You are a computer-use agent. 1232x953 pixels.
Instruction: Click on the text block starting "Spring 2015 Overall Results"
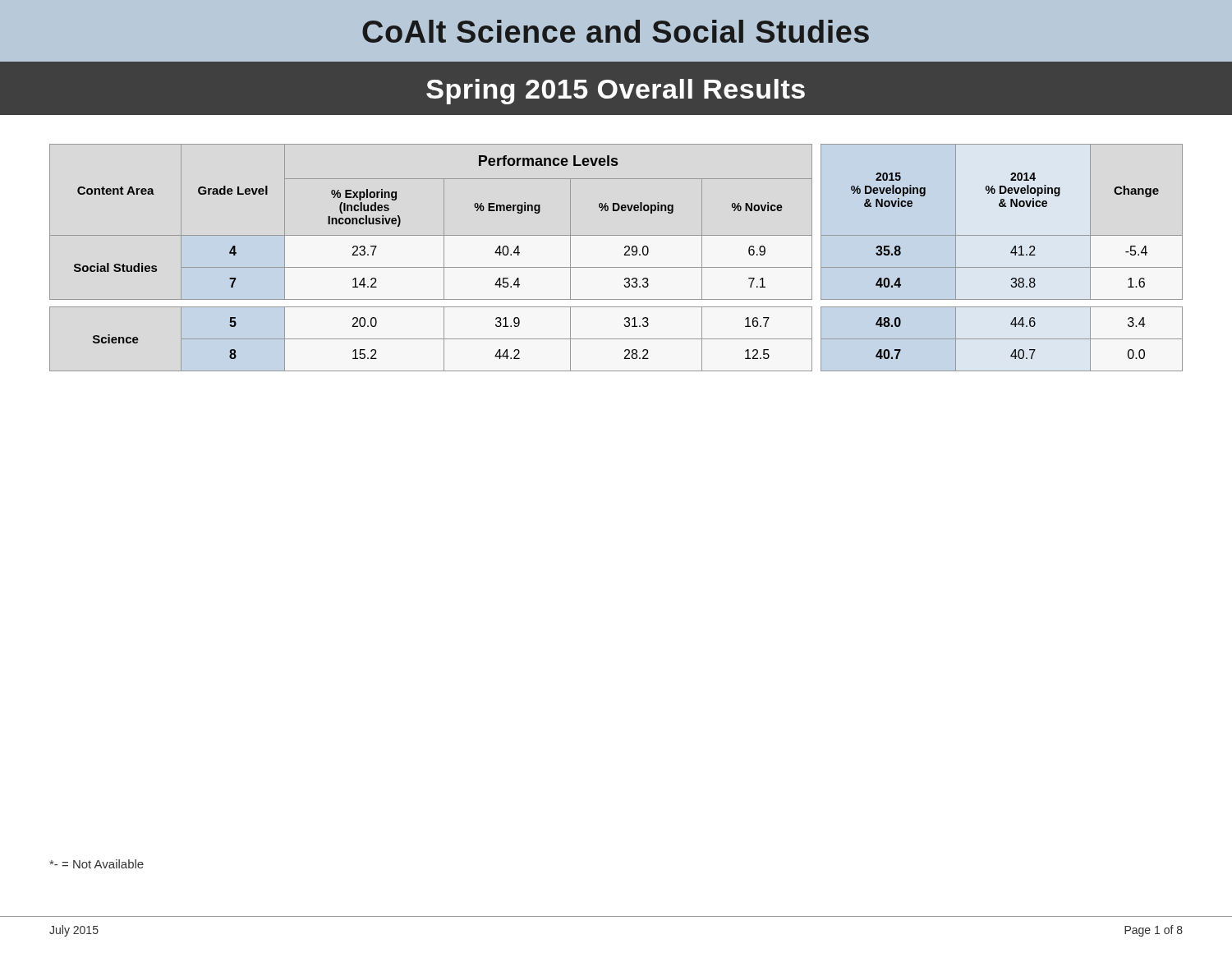[616, 89]
